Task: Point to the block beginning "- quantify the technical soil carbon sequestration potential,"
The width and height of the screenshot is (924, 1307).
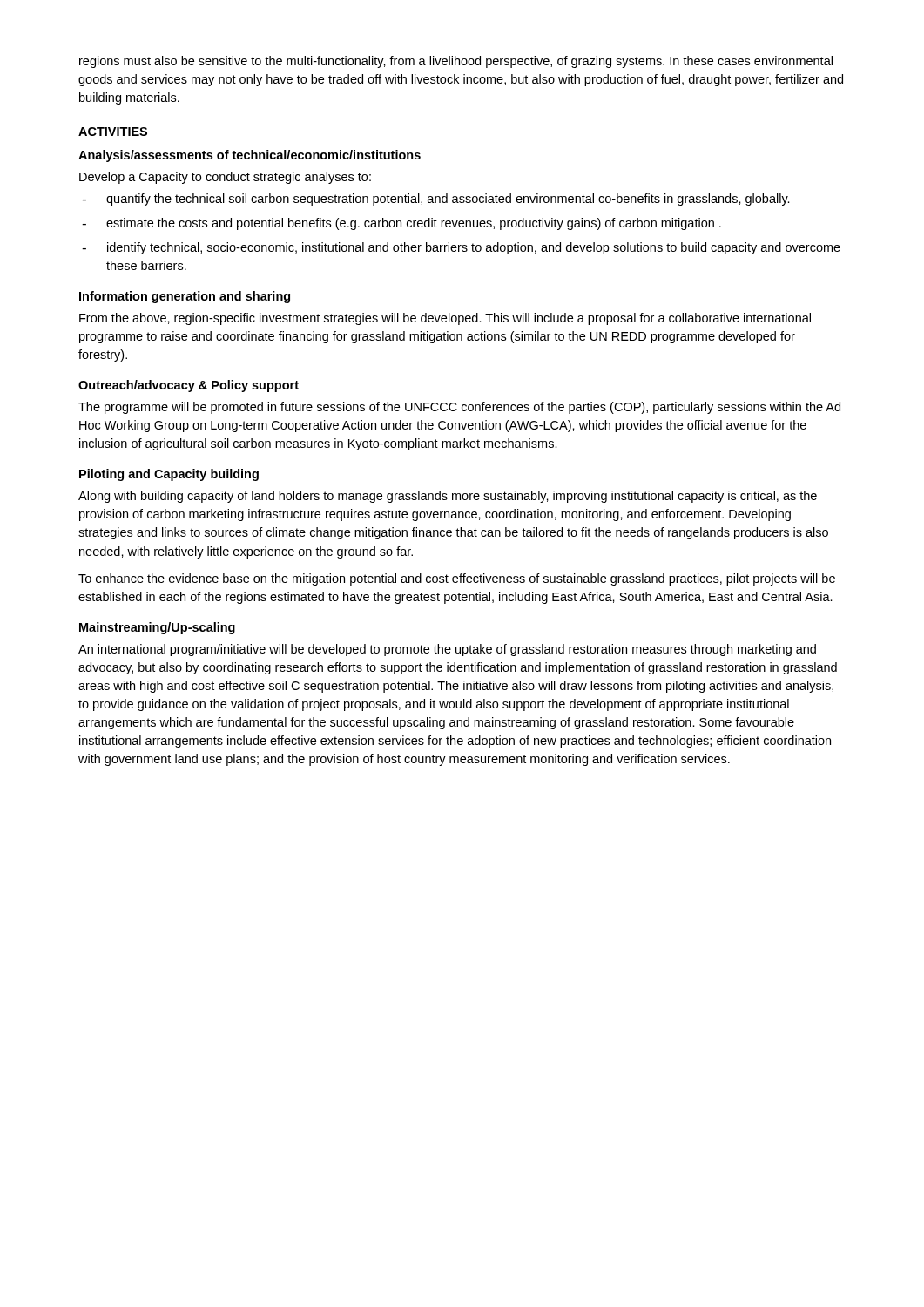Action: (462, 200)
